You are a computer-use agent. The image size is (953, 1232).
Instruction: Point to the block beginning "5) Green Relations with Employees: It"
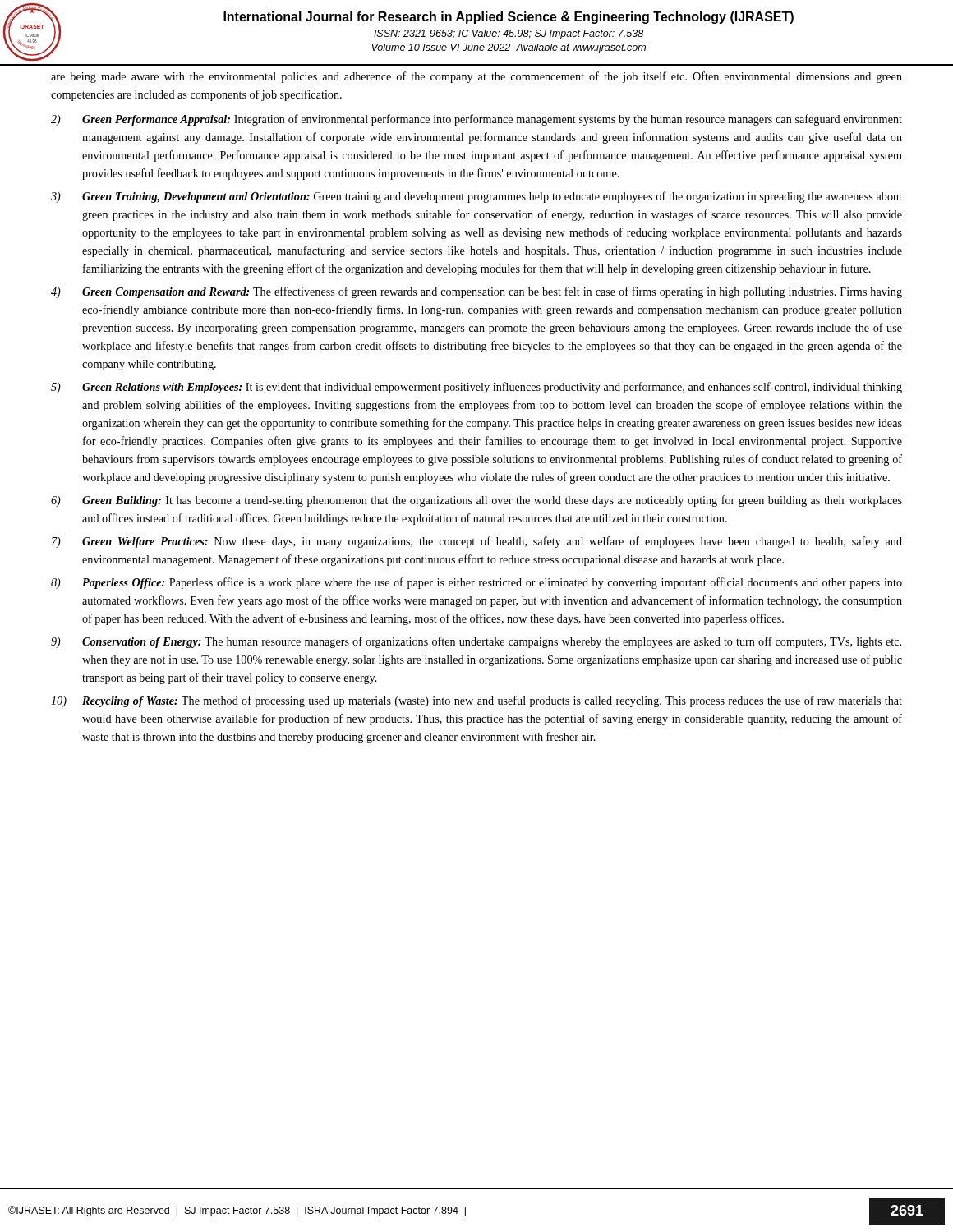tap(476, 432)
